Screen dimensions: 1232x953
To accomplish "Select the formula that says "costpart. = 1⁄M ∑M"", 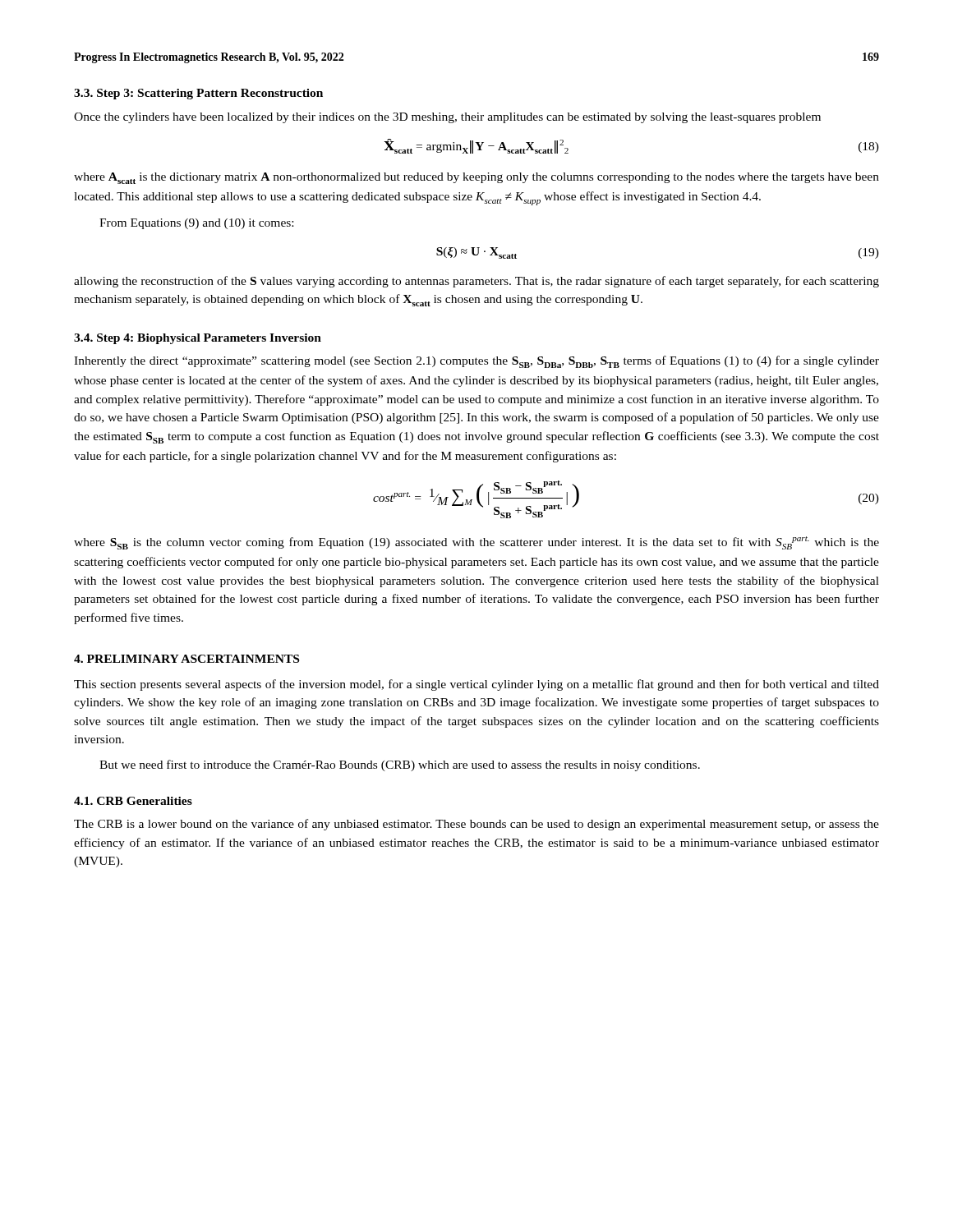I will [x=476, y=498].
